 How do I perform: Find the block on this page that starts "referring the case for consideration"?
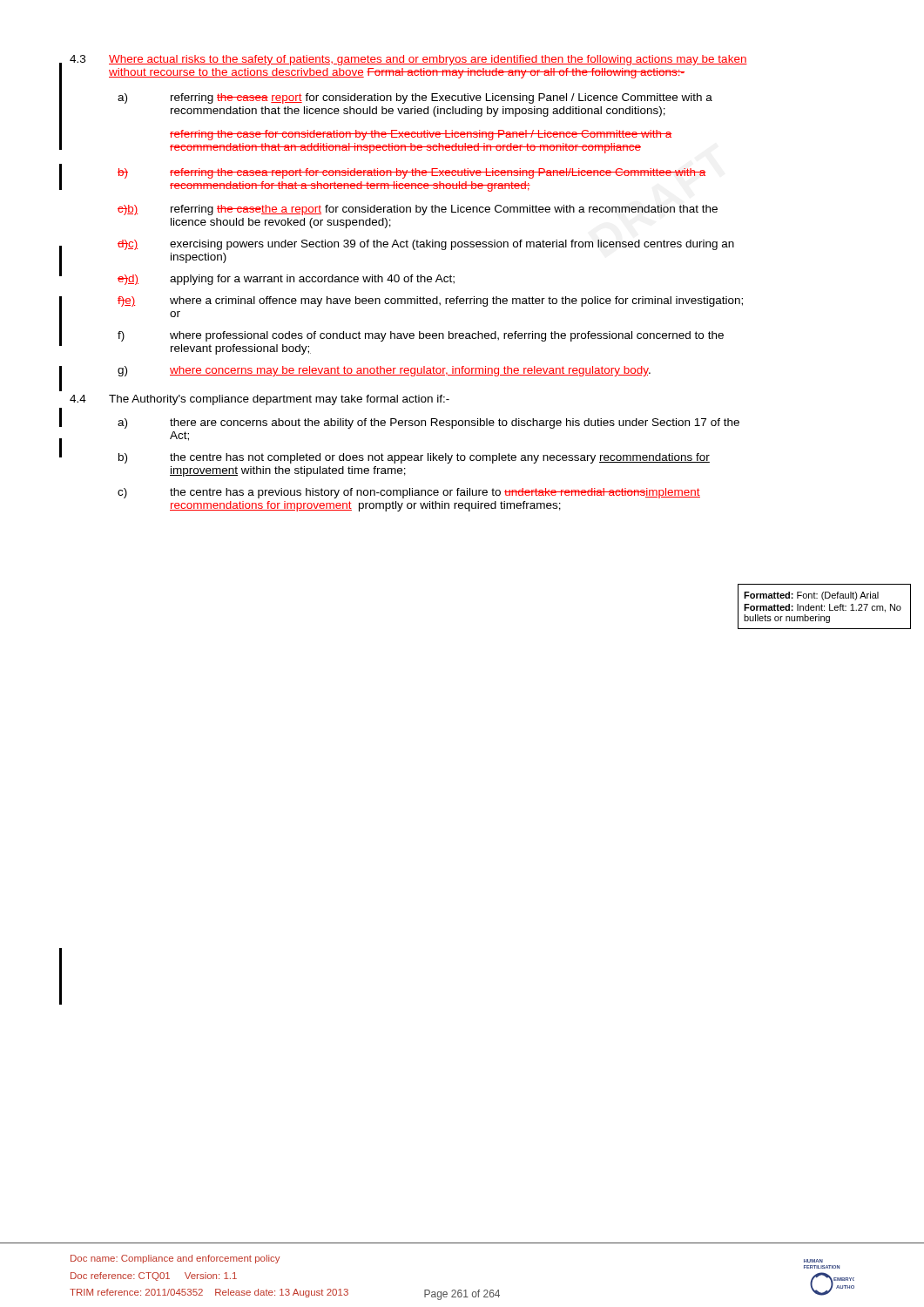[x=421, y=140]
